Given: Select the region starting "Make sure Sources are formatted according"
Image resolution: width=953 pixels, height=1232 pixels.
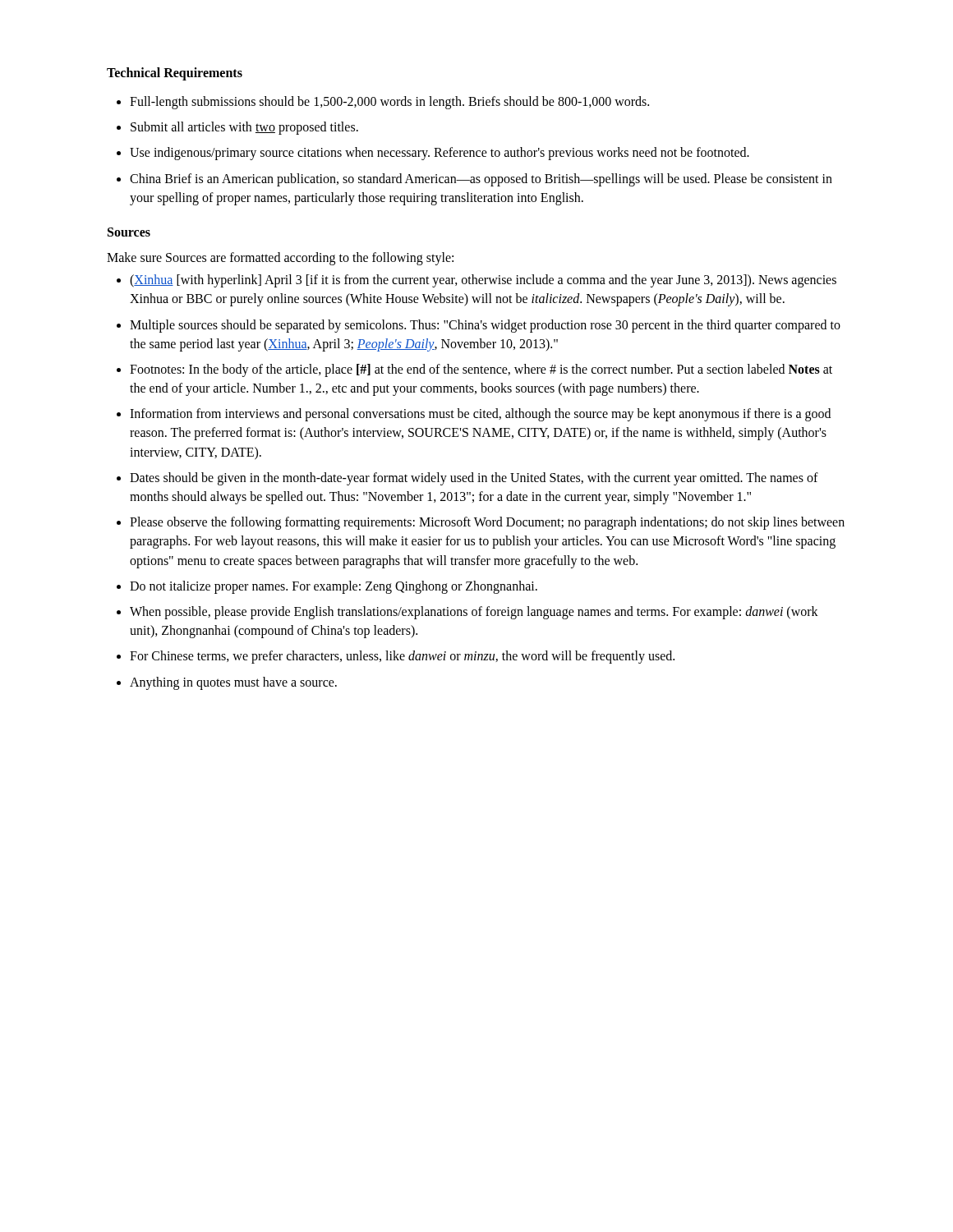Looking at the screenshot, I should 281,257.
